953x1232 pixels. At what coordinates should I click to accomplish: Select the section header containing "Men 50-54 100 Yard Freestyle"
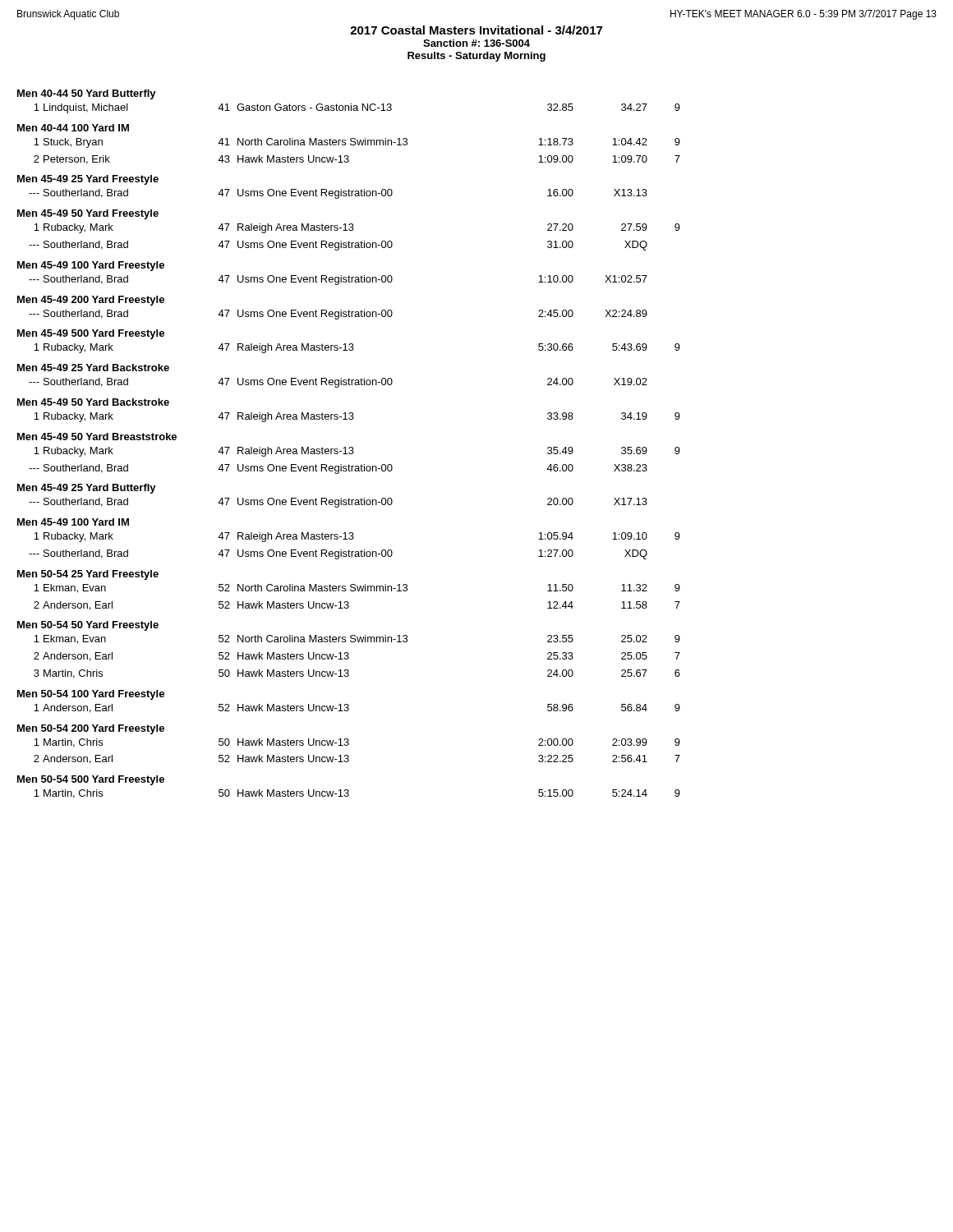pos(91,693)
